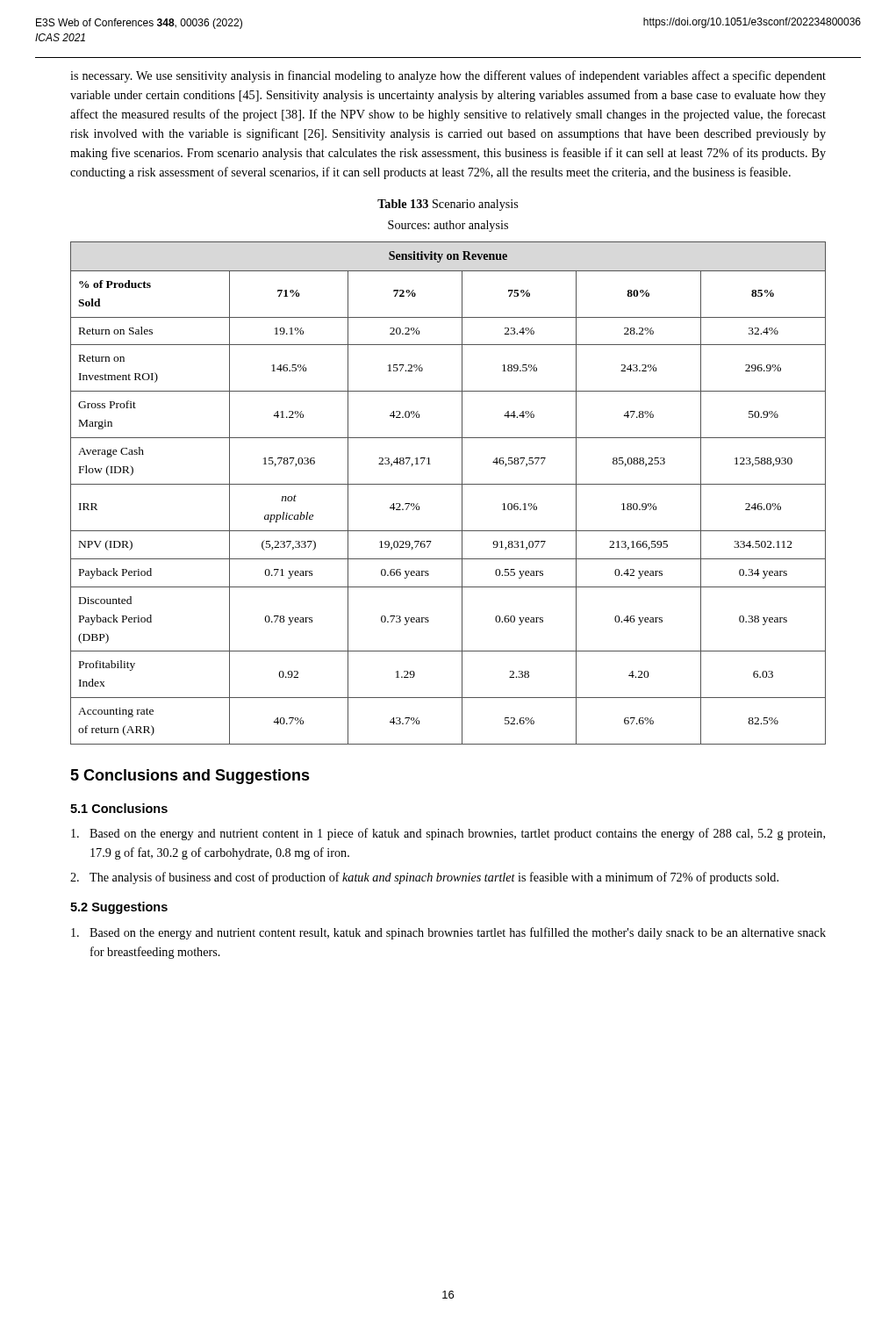This screenshot has height=1317, width=896.
Task: Click on the text block that reads "is necessary. We use sensitivity"
Action: 448,124
